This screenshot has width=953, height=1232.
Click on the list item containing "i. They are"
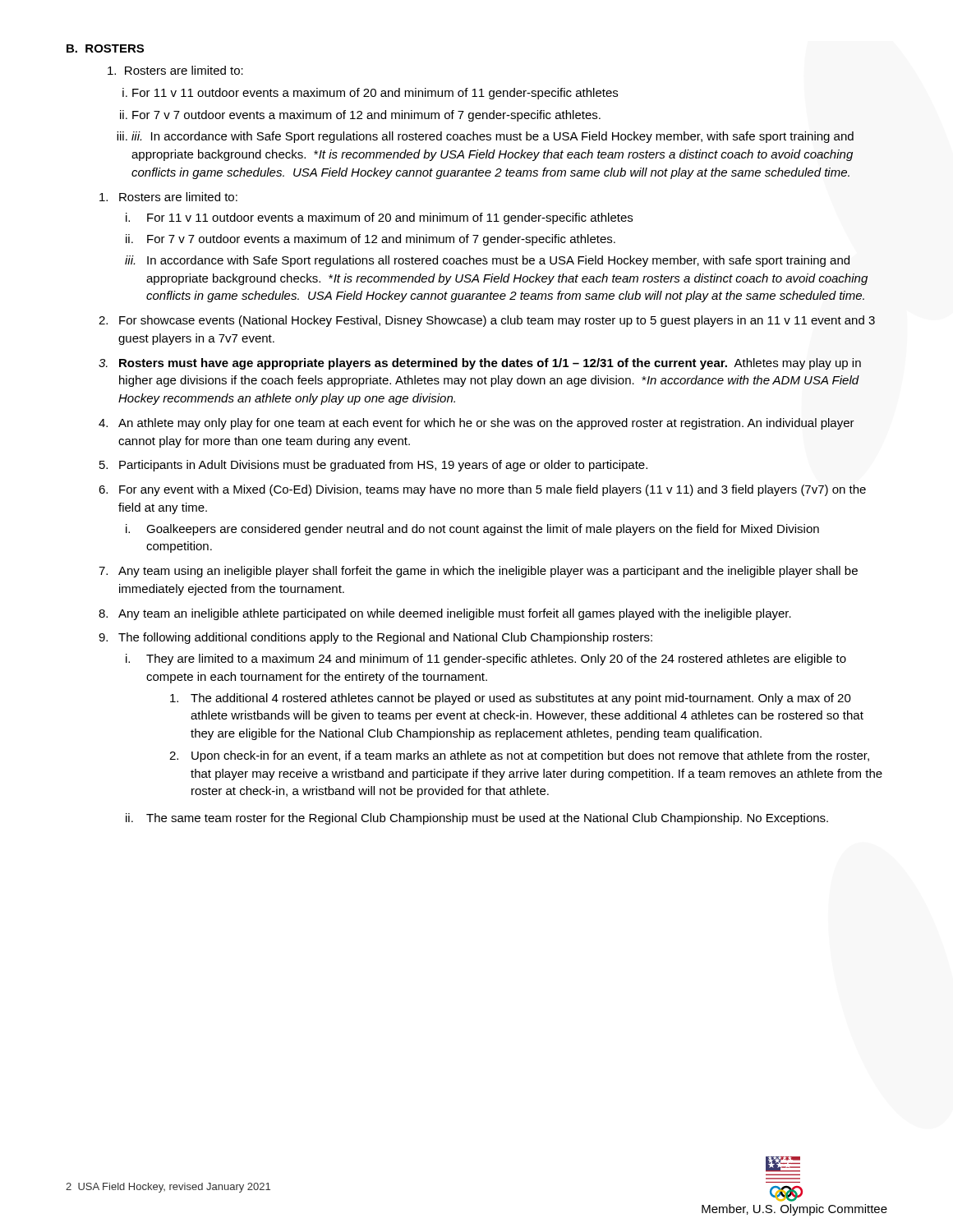coord(506,727)
